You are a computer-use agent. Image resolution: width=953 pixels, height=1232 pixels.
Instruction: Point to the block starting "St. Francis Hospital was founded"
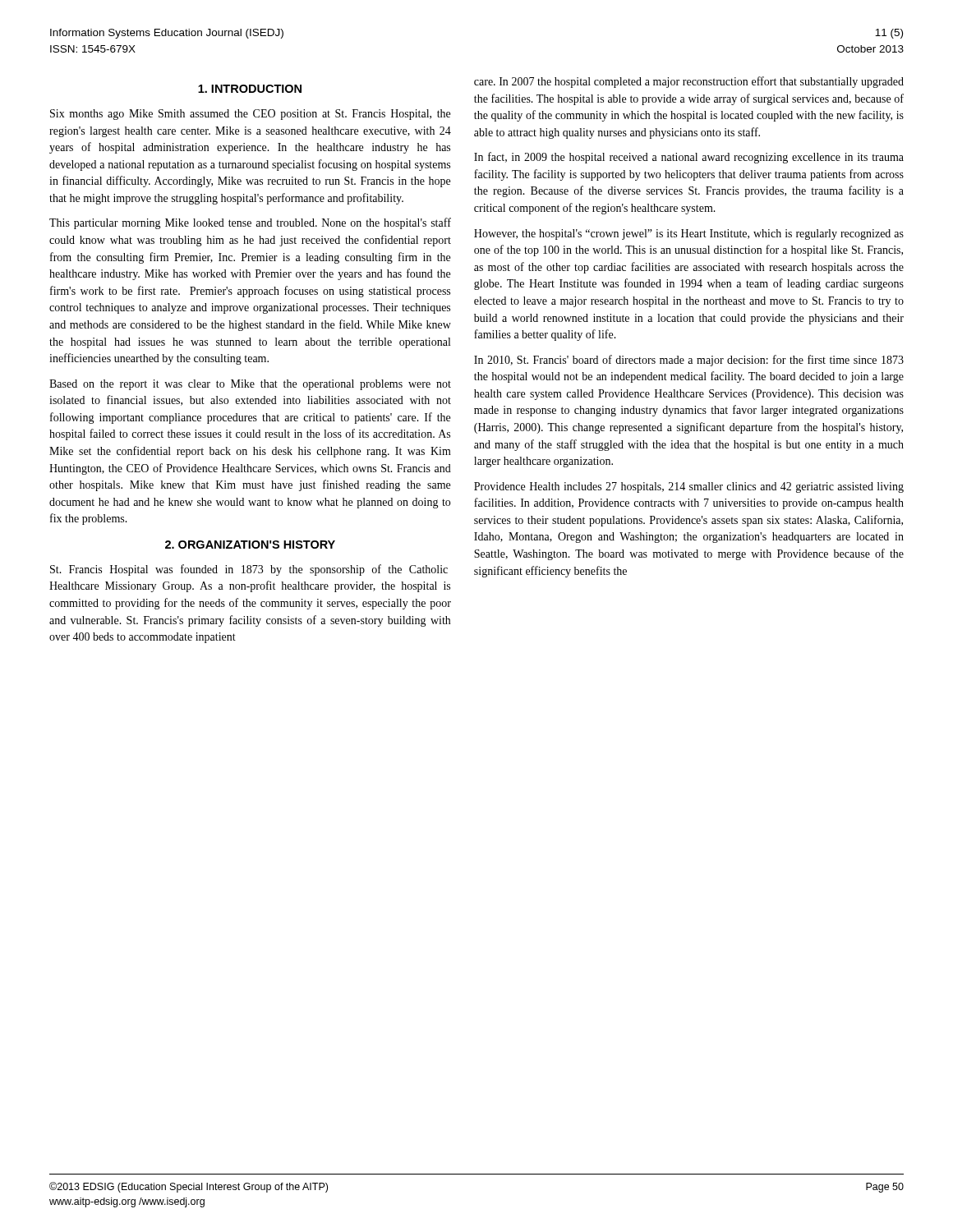250,603
